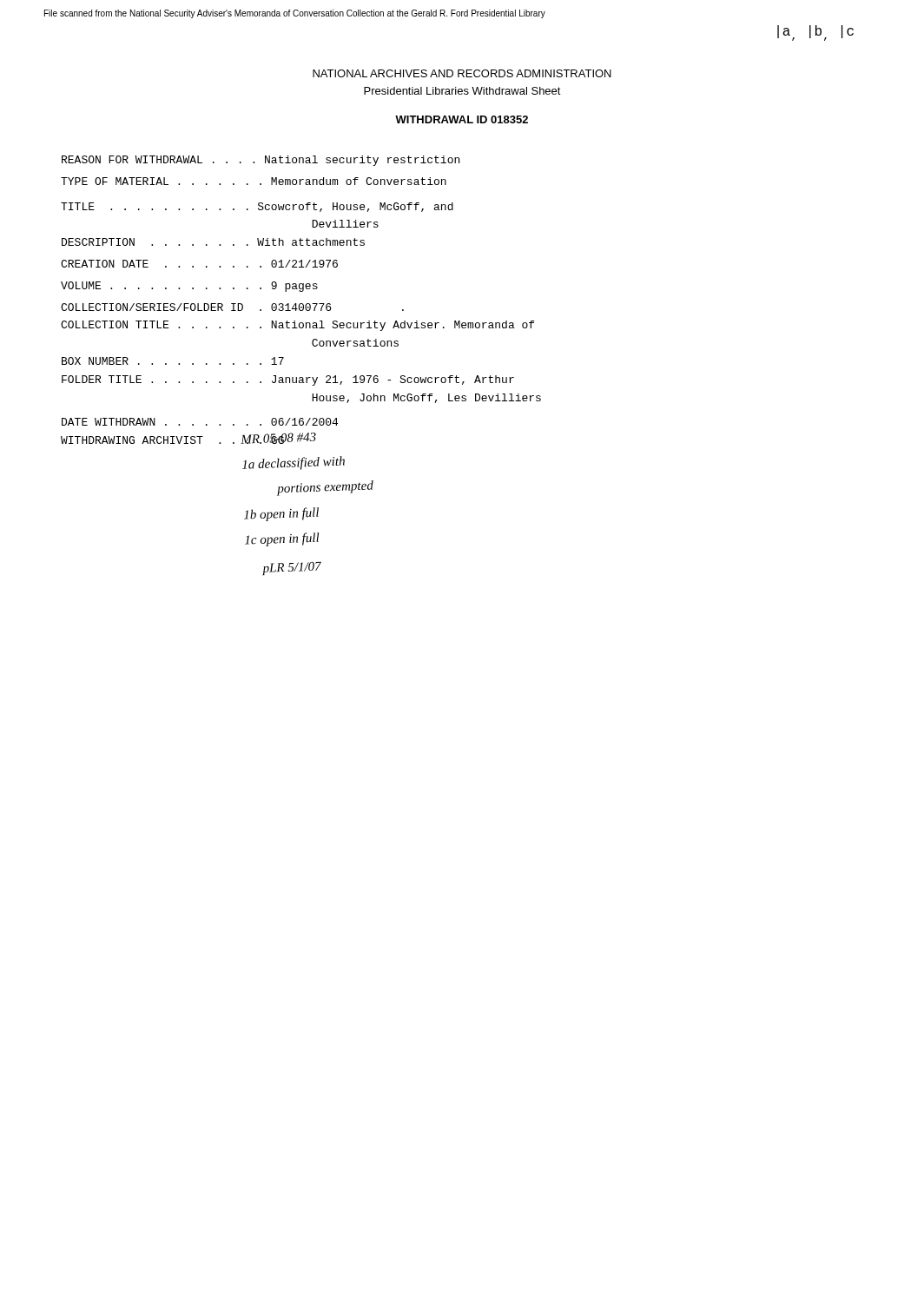Click on the text block with the text "MR 05-08 #43 1a declassified with"
The width and height of the screenshot is (924, 1303).
click(308, 502)
